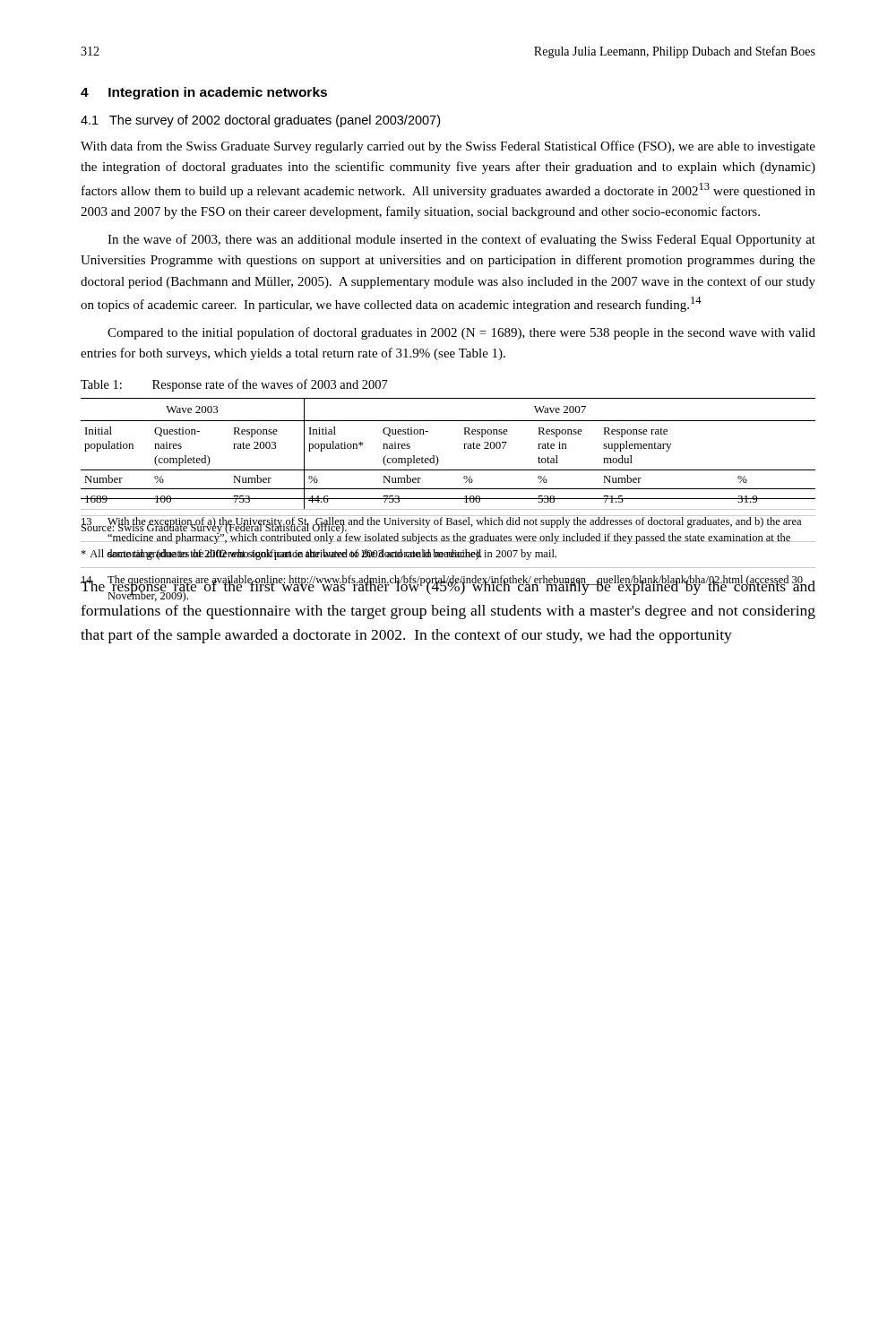
Task: Point to the text starting "14 The questionnaires are available online: http://www.bfs.admin.ch/bfs/portal/de/index/infothek/ erhebungen__quellen/blank/blank/bha/02.html"
Action: (x=448, y=588)
